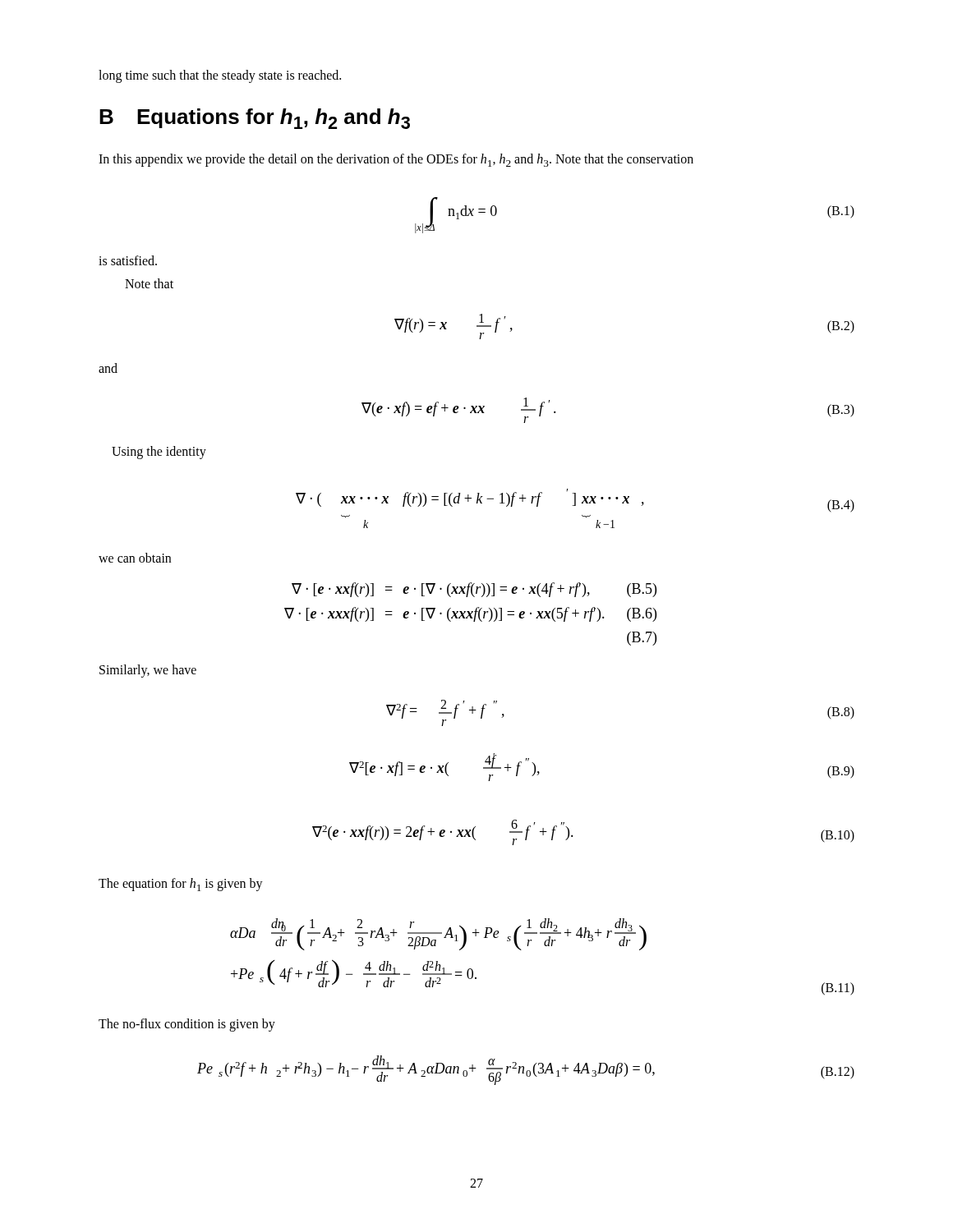The image size is (953, 1232).
Task: Select the formula that reads "∇f(r) = x 1 r f ′ ,"
Action: 419,324
